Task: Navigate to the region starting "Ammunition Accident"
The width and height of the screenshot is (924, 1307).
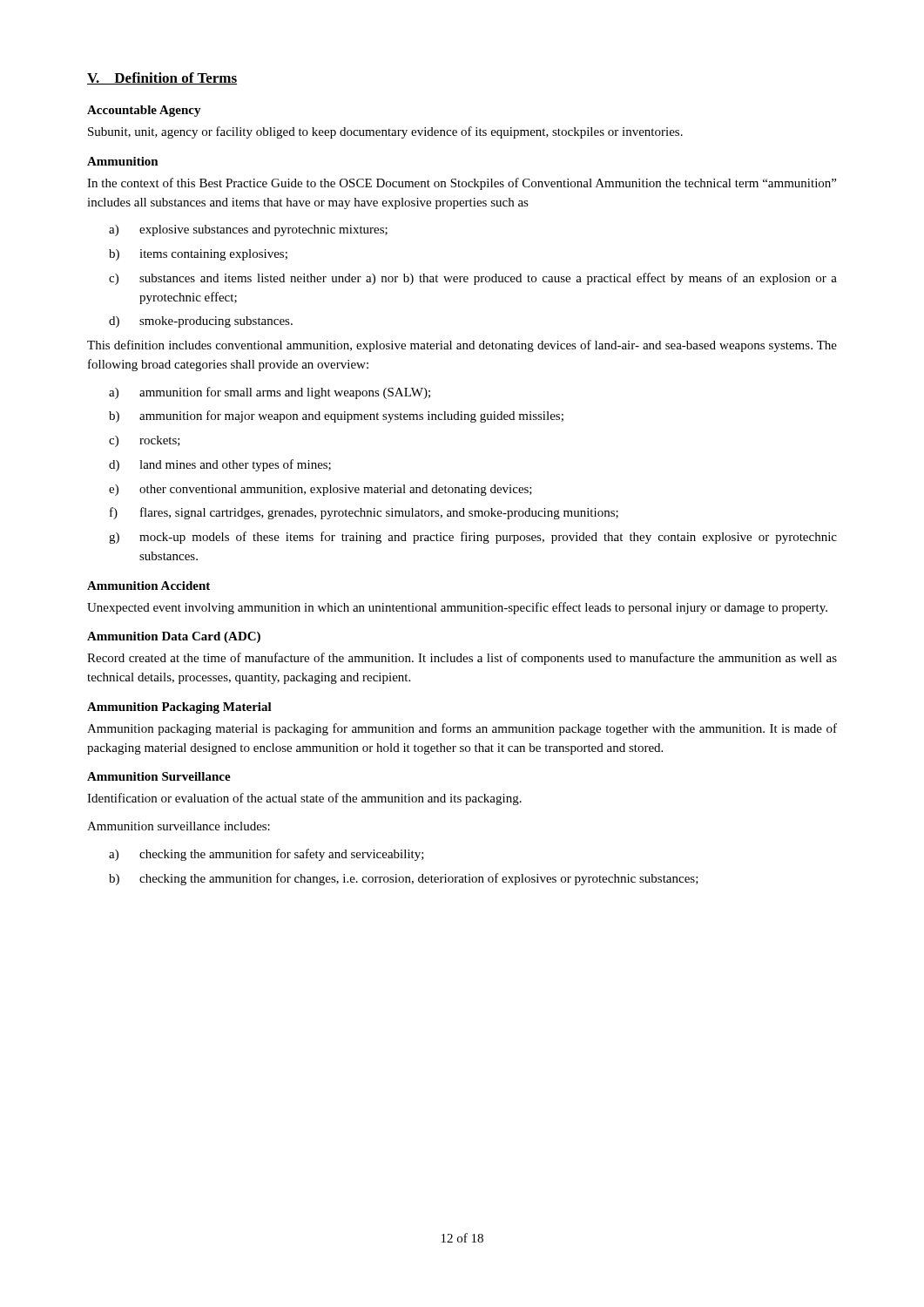Action: (148, 586)
